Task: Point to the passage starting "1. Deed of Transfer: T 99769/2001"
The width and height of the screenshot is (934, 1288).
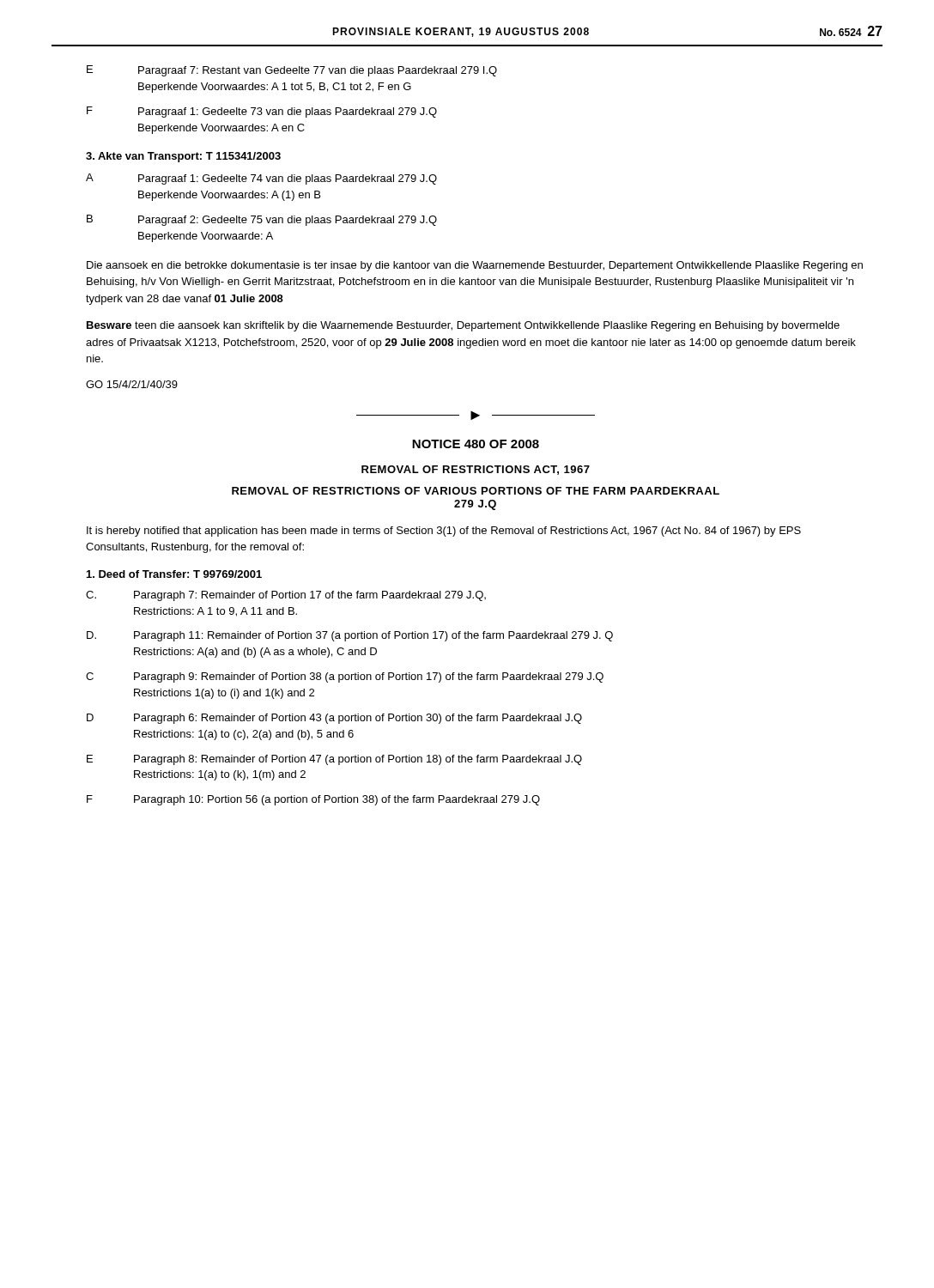Action: pos(174,574)
